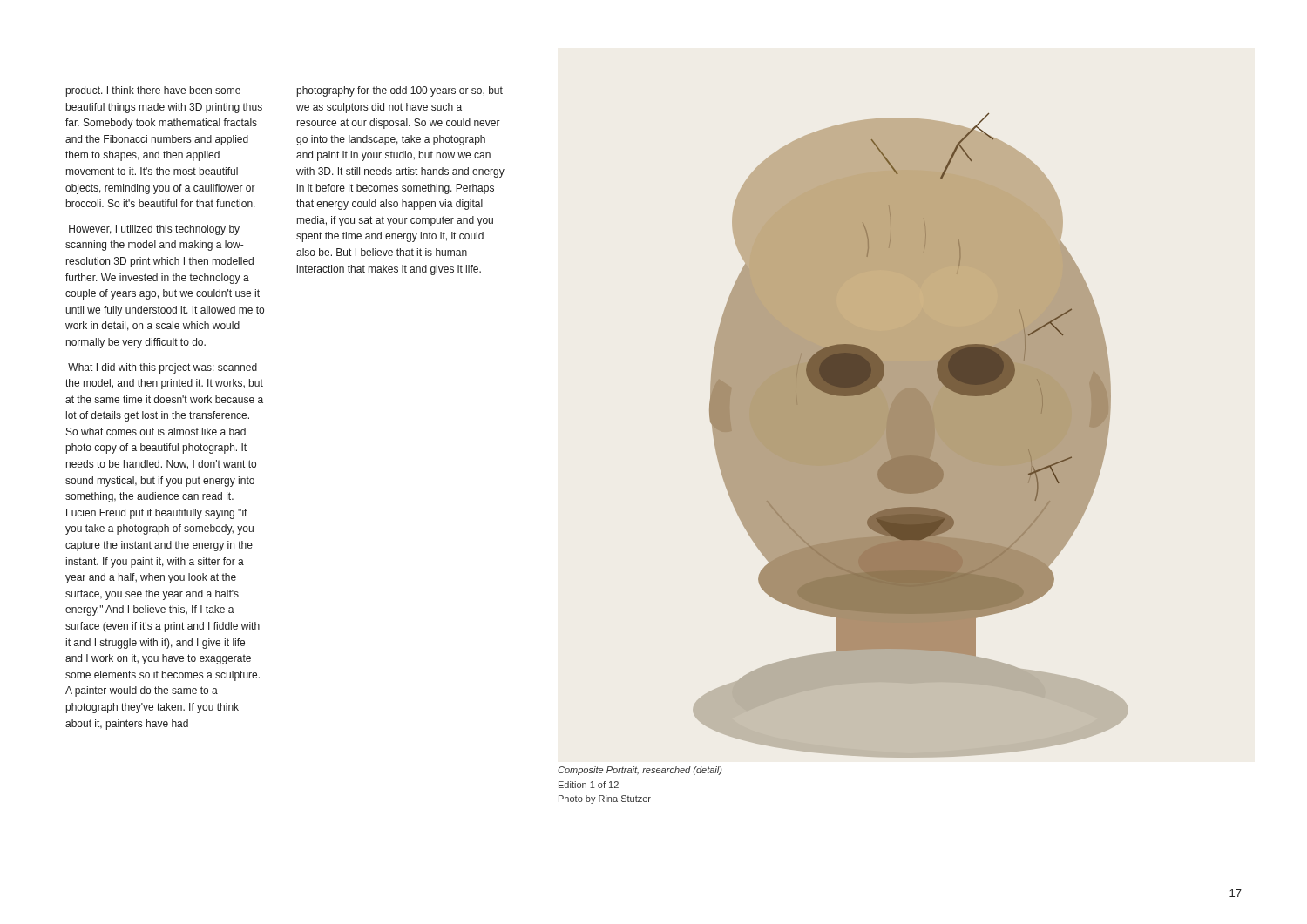The image size is (1307, 924).
Task: Locate the photo
Action: [906, 405]
